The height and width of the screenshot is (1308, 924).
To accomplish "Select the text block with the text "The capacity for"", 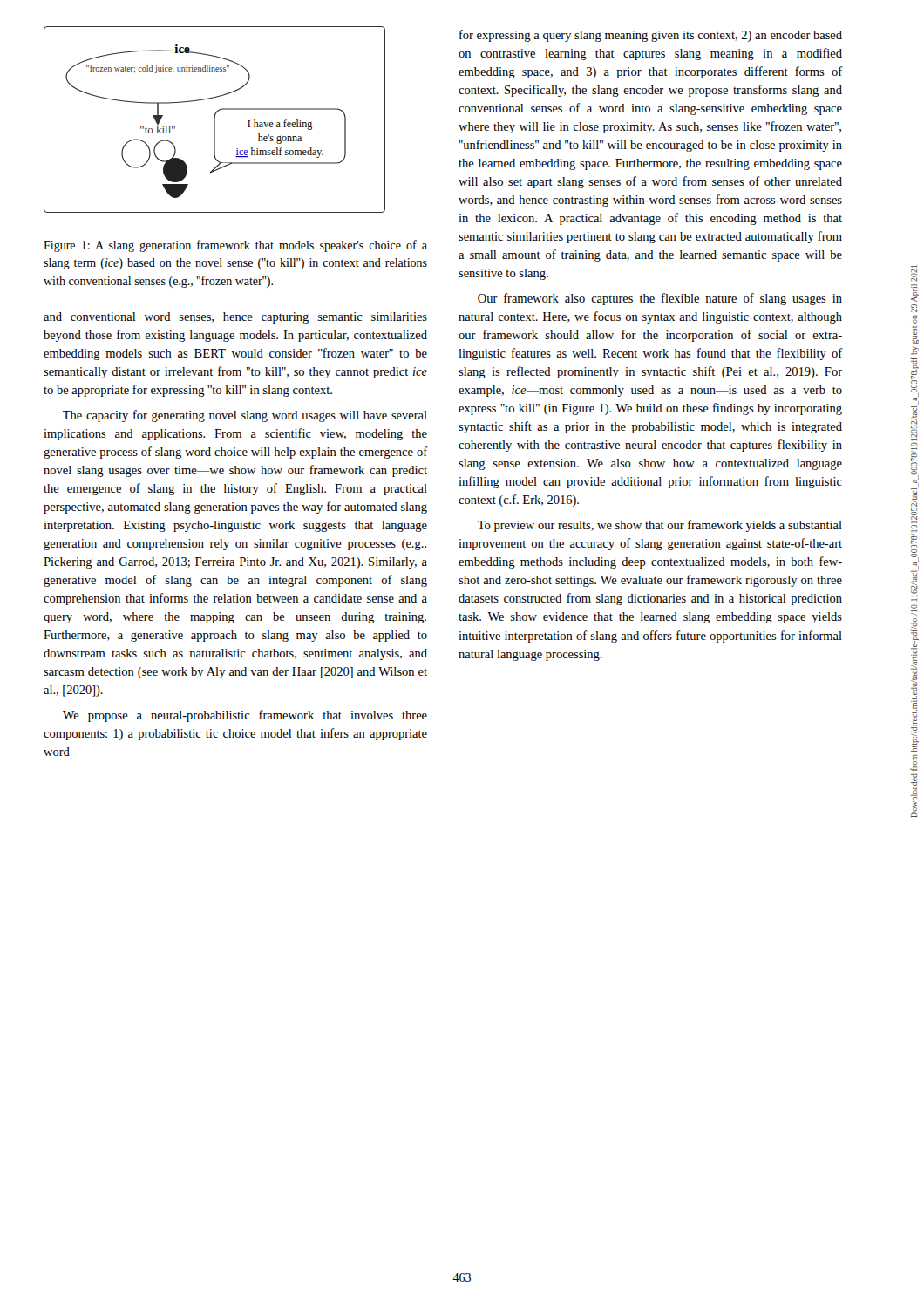I will [x=235, y=553].
